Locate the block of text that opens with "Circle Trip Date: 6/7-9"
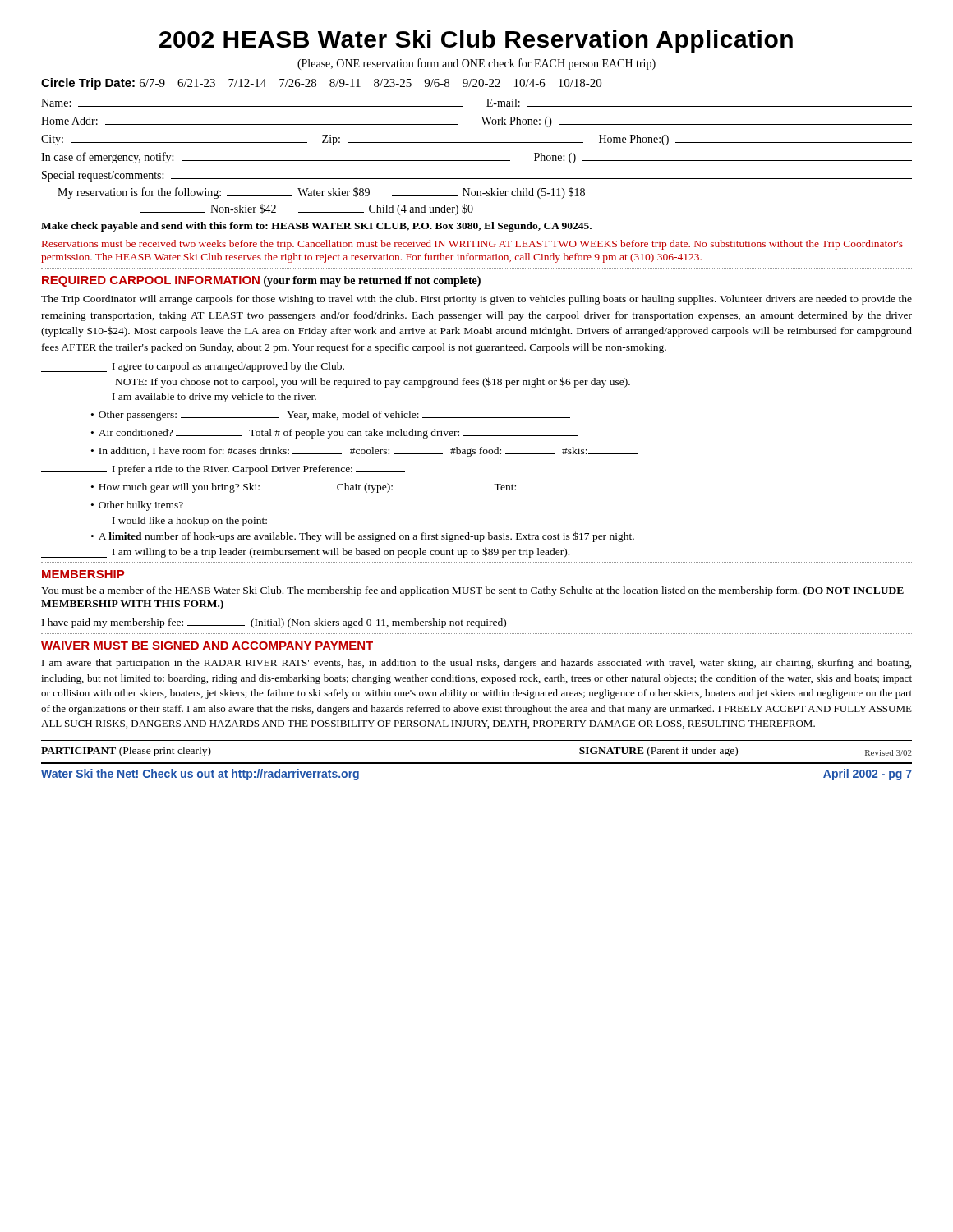The width and height of the screenshot is (953, 1232). pyautogui.click(x=322, y=83)
